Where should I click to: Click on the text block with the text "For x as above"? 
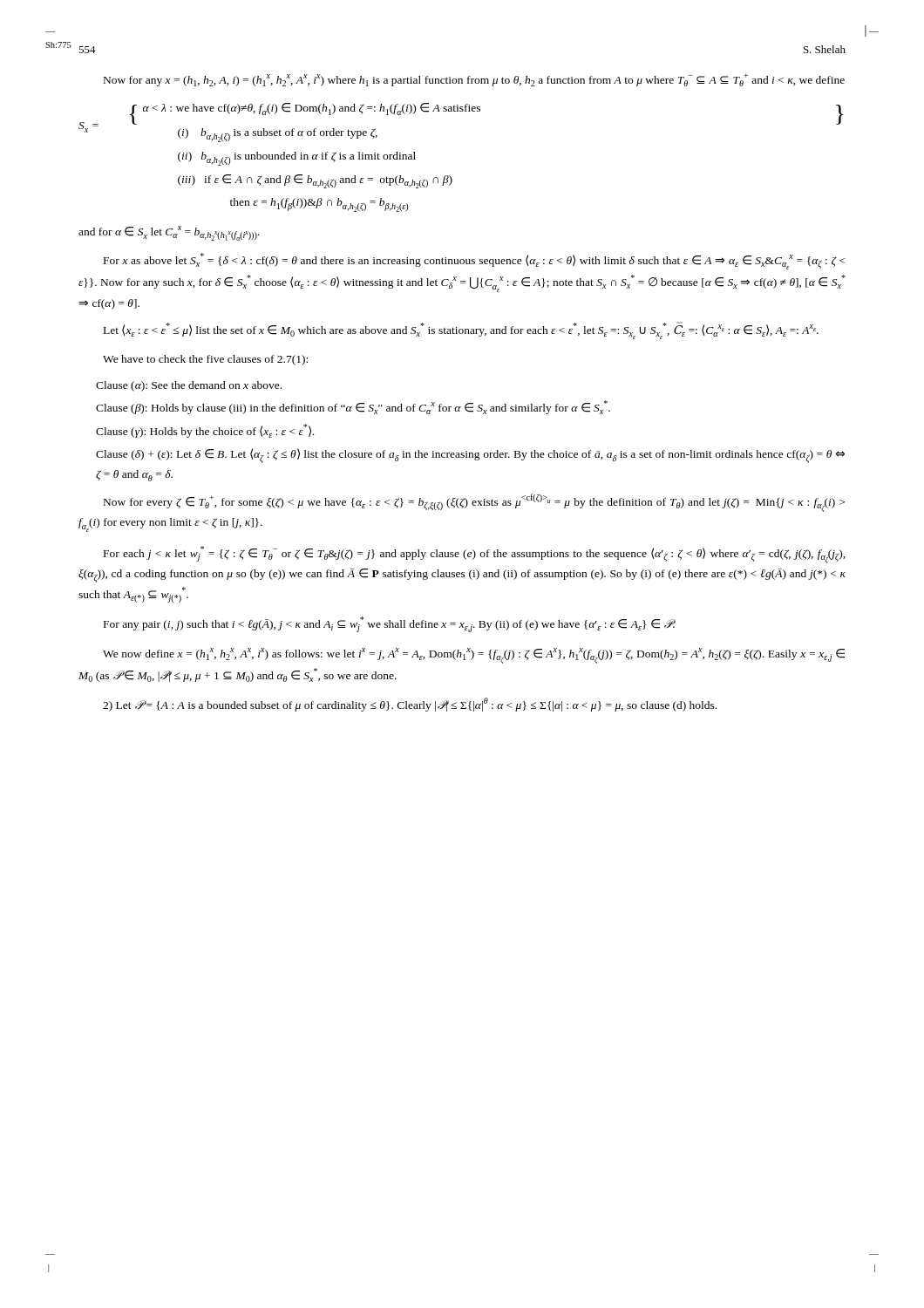(x=462, y=281)
